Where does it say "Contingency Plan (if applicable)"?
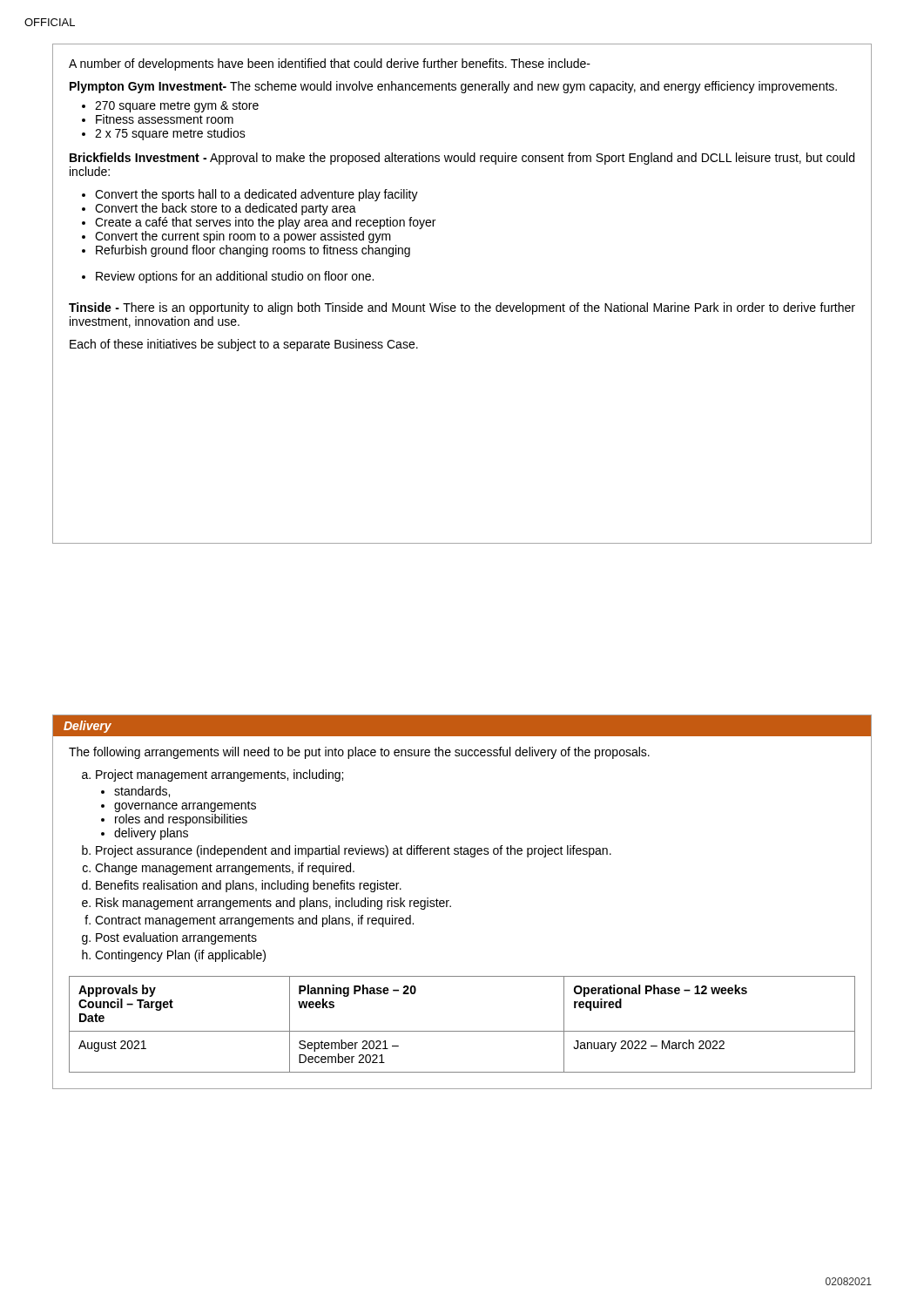Image resolution: width=924 pixels, height=1307 pixels. 181,955
